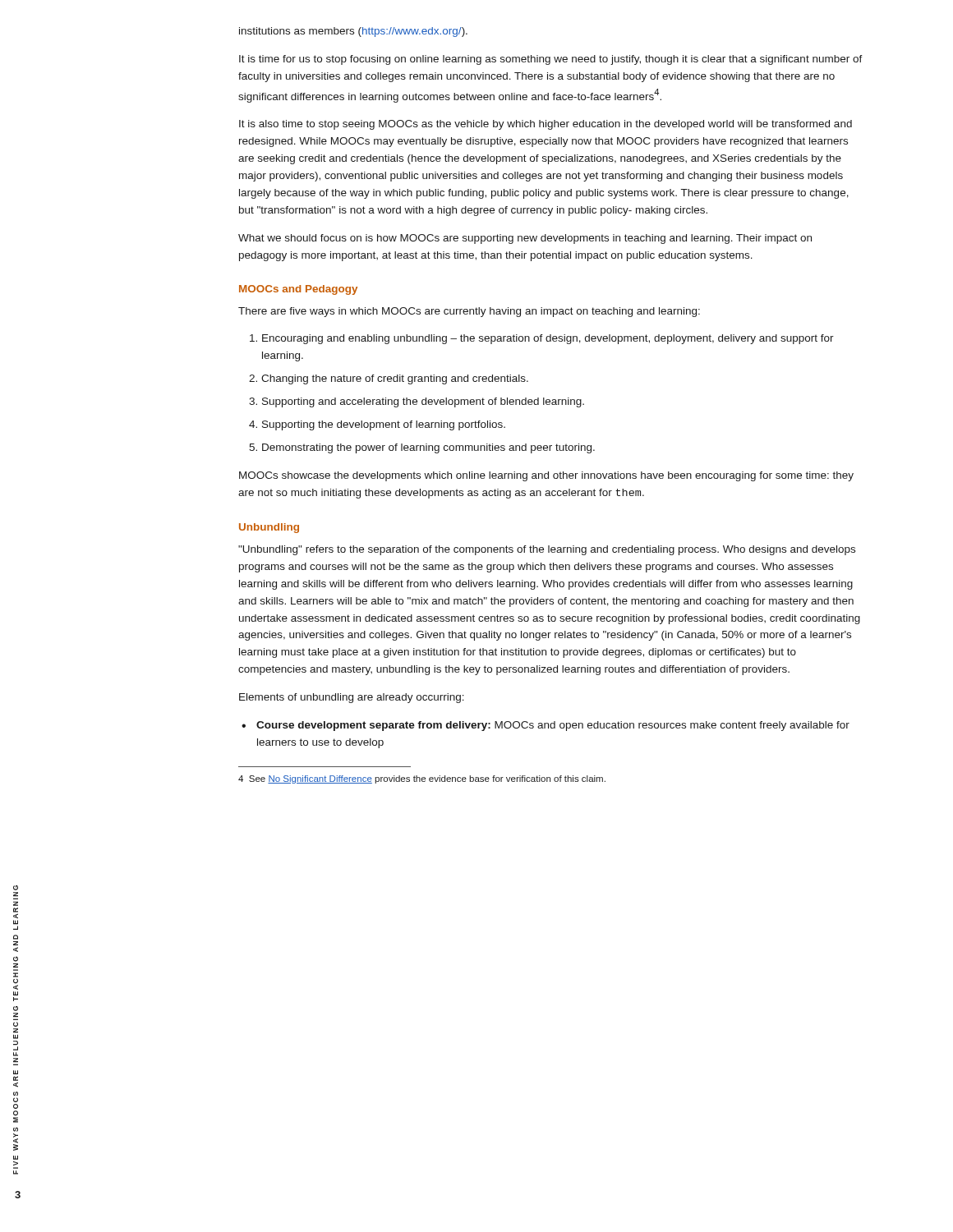Viewport: 953px width, 1232px height.
Task: Select the section header that says "MOOCs and Pedagogy"
Action: coord(298,288)
